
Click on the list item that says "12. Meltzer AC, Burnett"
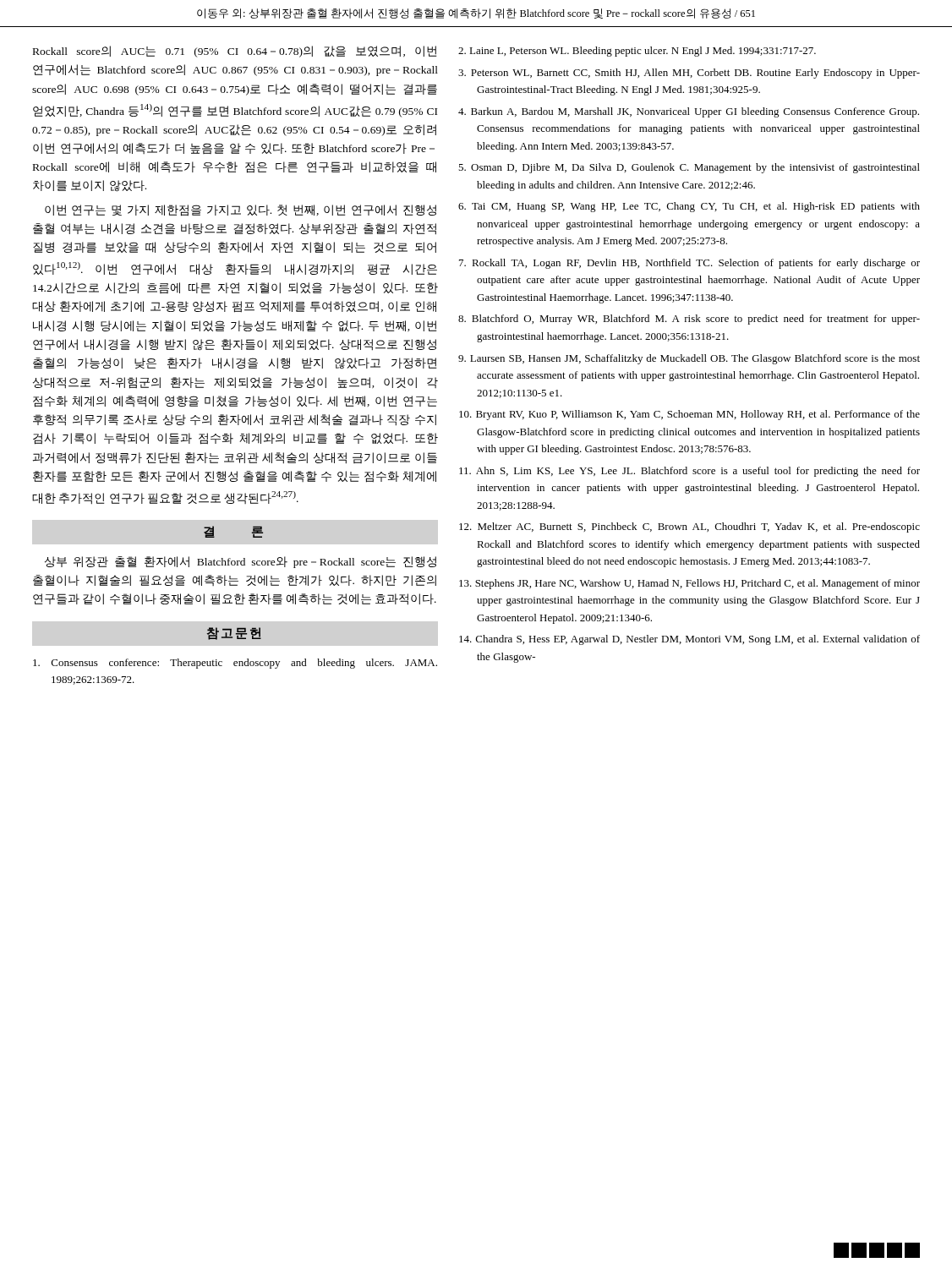coord(689,544)
